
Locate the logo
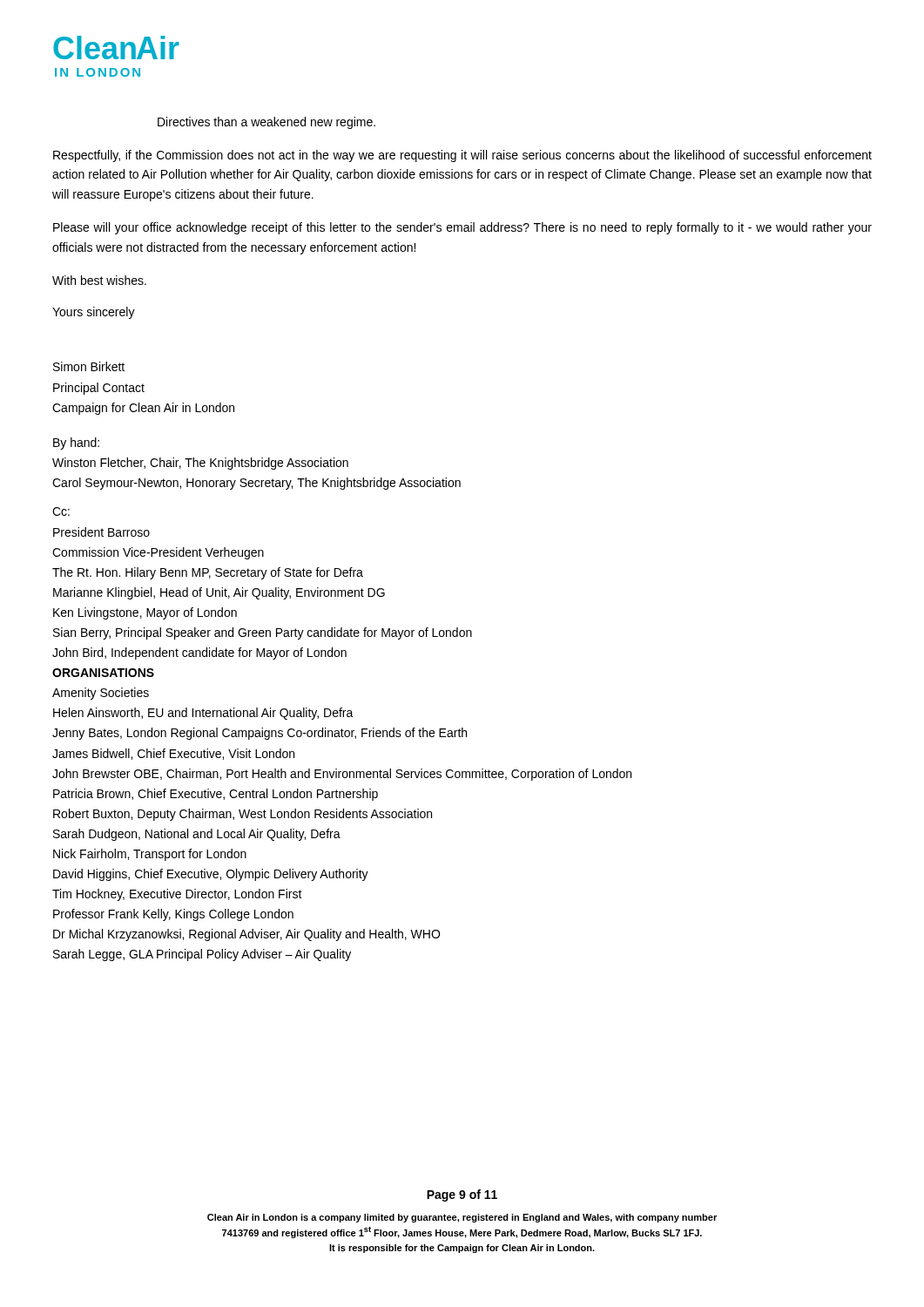coord(122,58)
